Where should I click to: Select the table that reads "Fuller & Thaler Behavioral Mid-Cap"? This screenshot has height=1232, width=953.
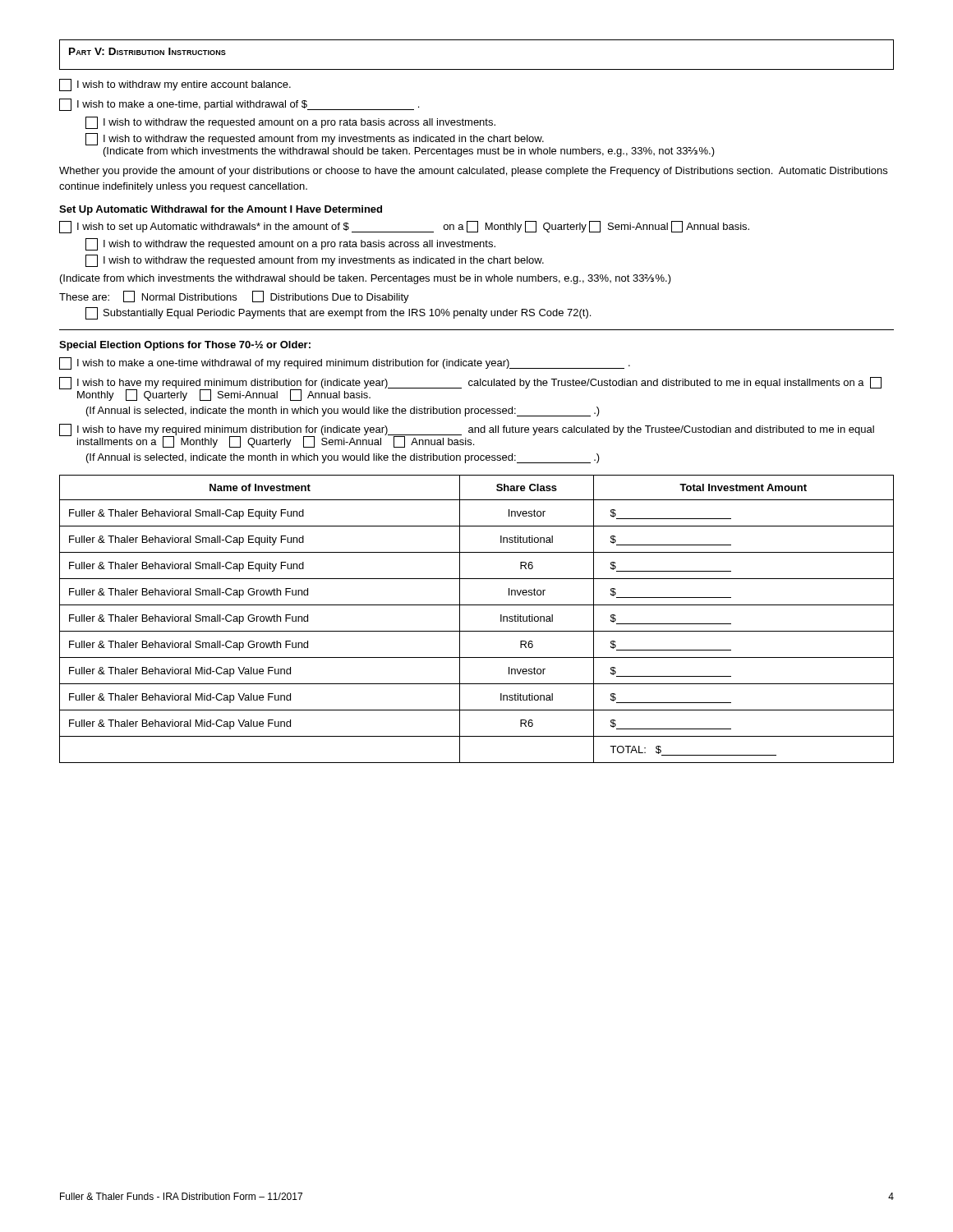point(476,619)
